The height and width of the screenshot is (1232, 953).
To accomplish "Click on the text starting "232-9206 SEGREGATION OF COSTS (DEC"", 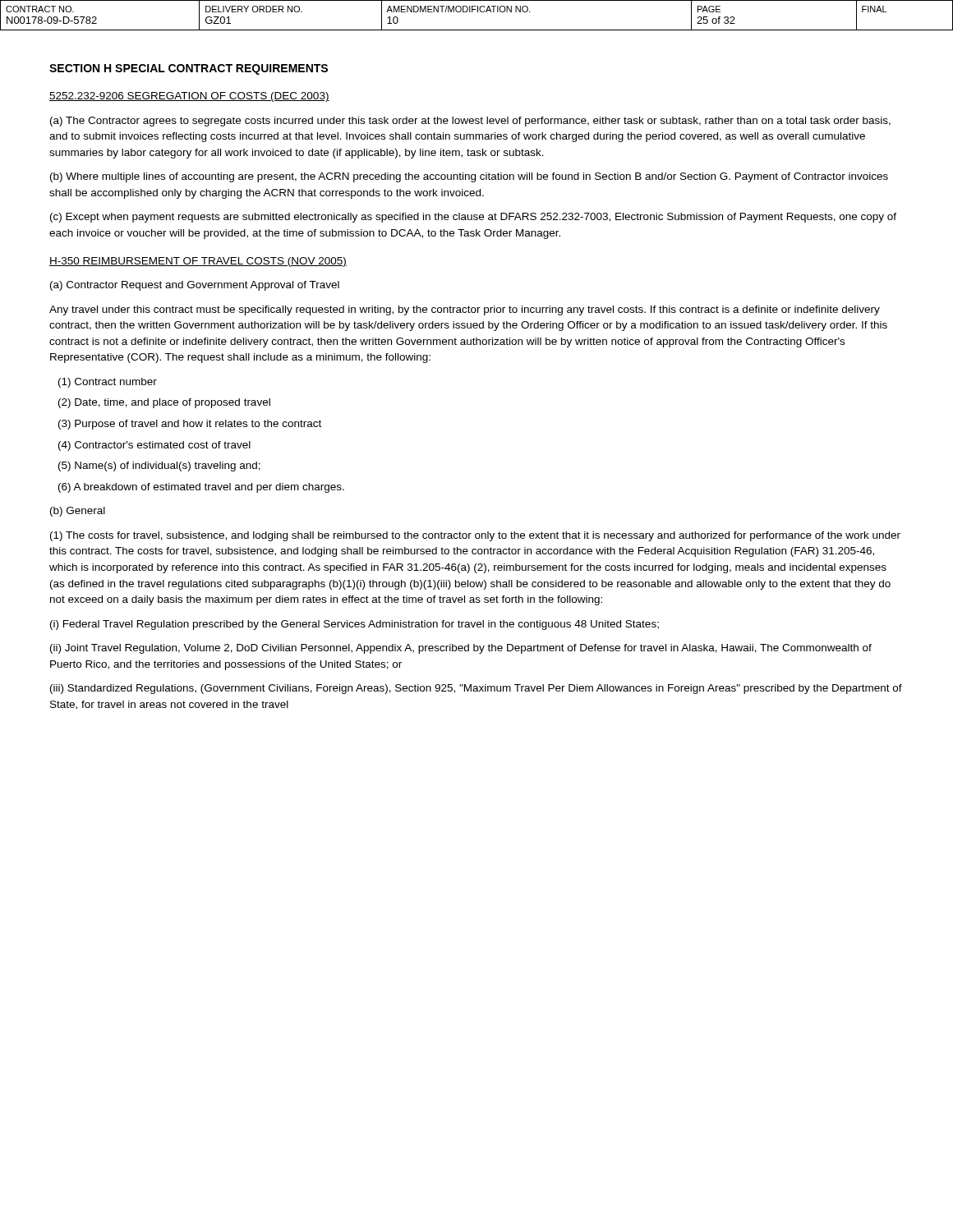I will (189, 96).
